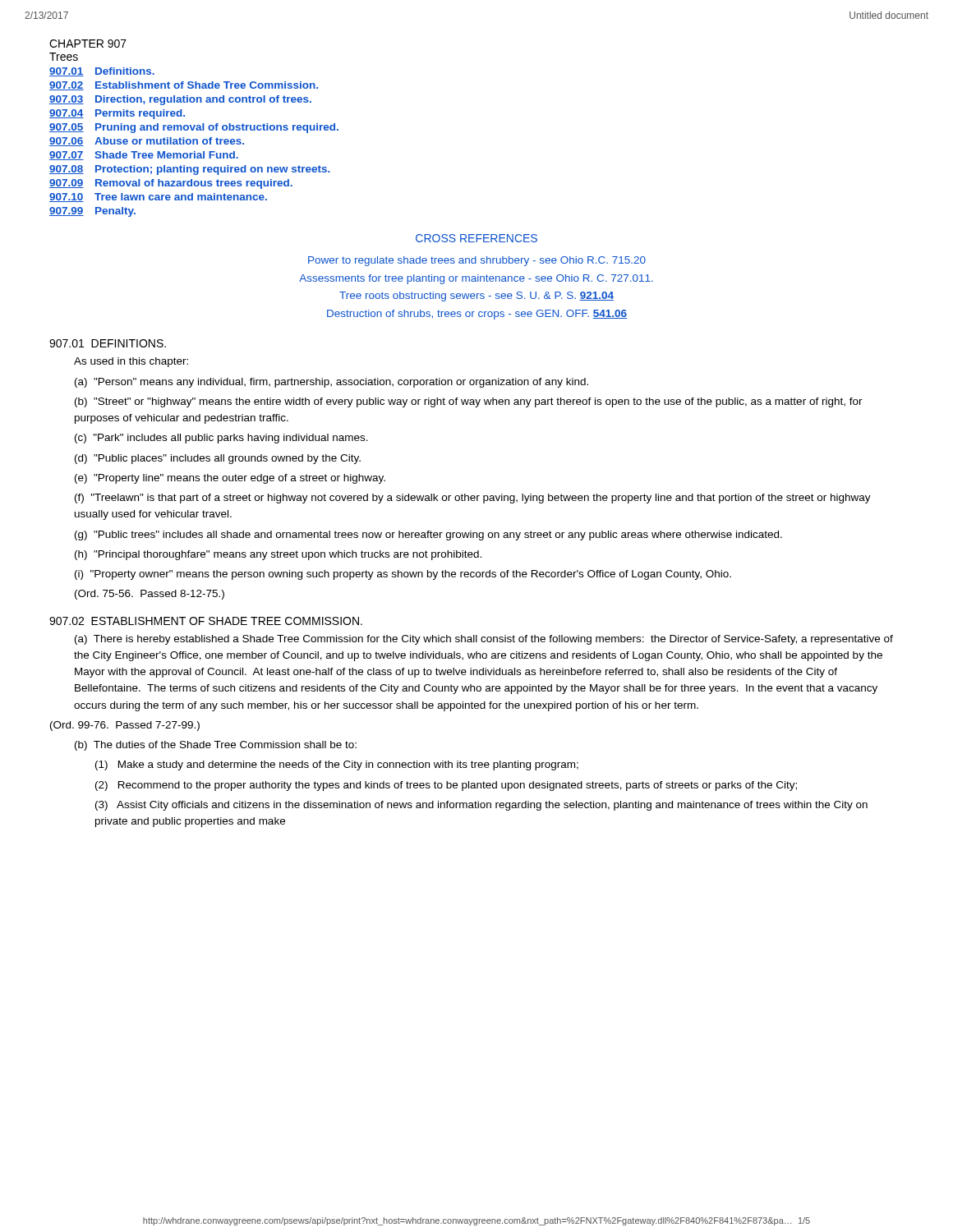
Task: Click on the text containing "As used in this chapter:"
Action: coord(132,361)
